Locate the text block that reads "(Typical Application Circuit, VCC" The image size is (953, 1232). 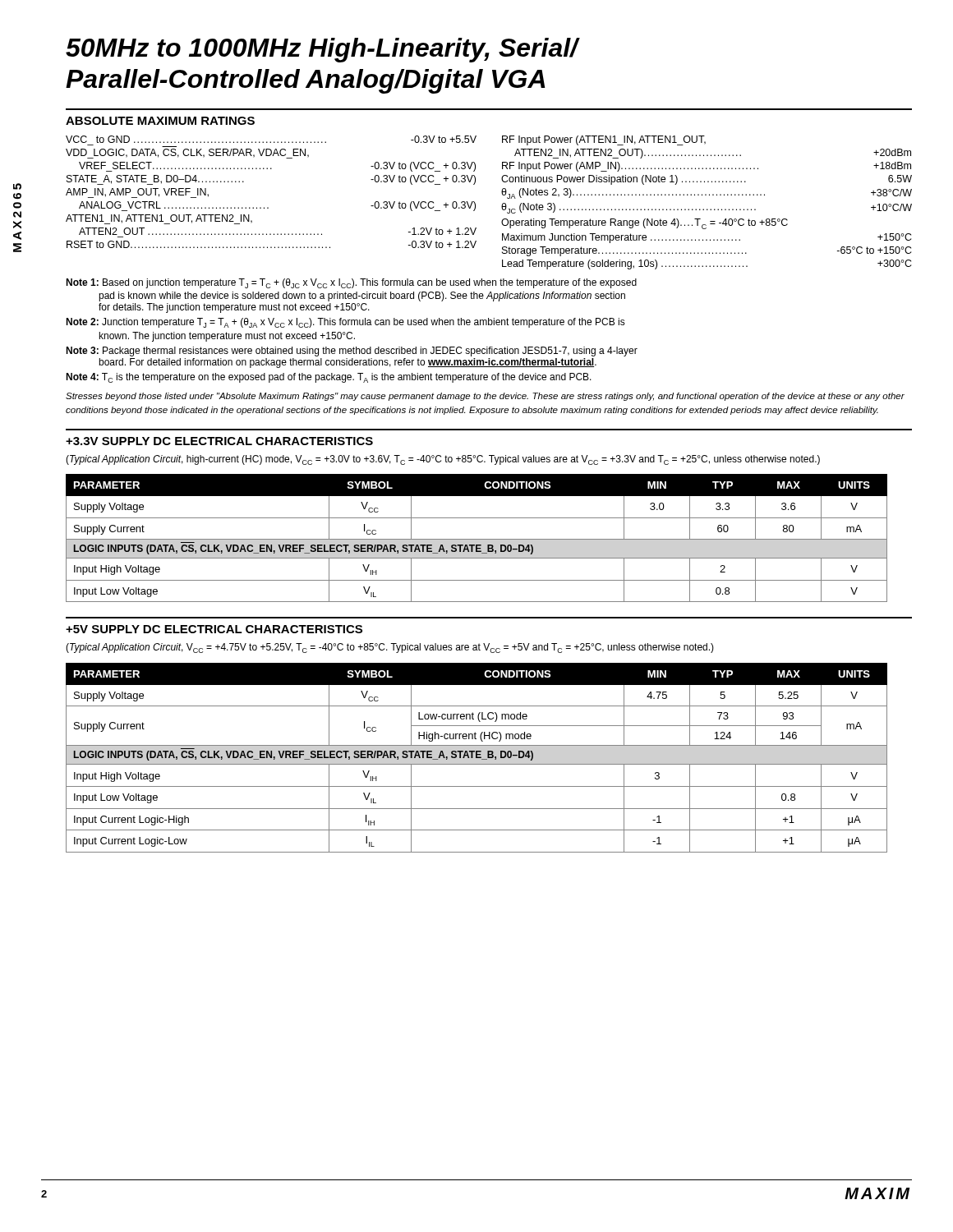390,648
